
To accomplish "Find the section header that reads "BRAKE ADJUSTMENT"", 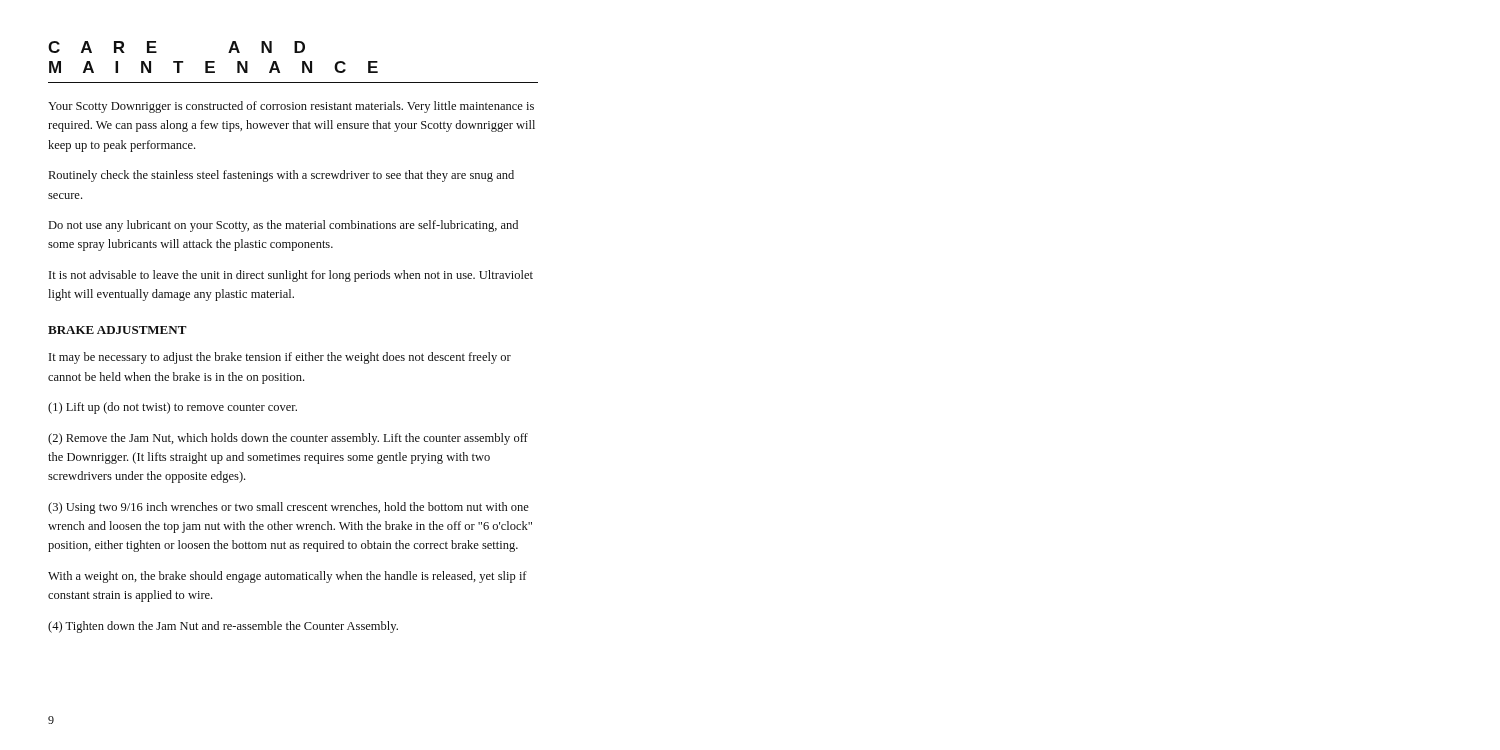I will pyautogui.click(x=117, y=330).
